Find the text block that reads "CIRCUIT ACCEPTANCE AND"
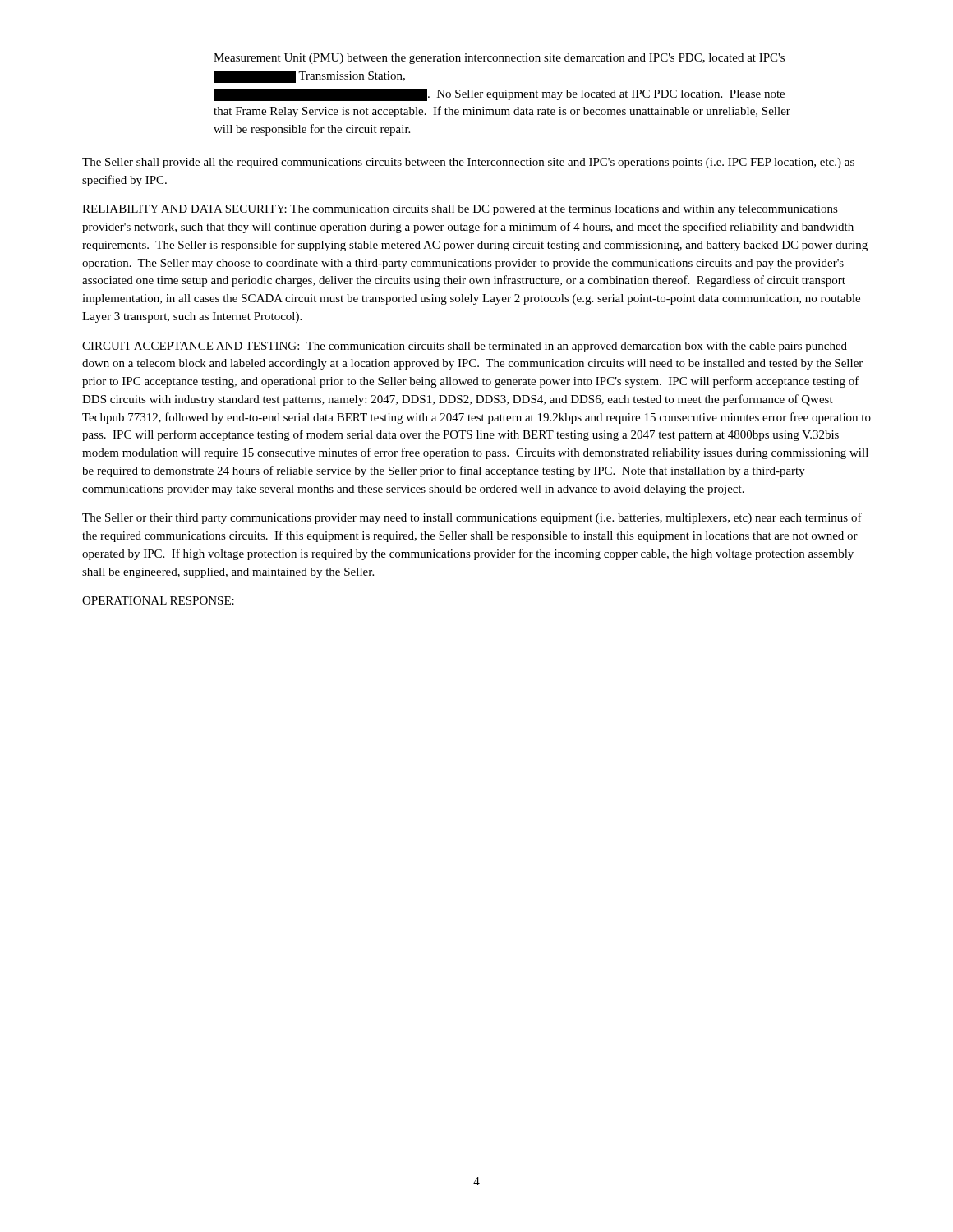 pyautogui.click(x=476, y=417)
